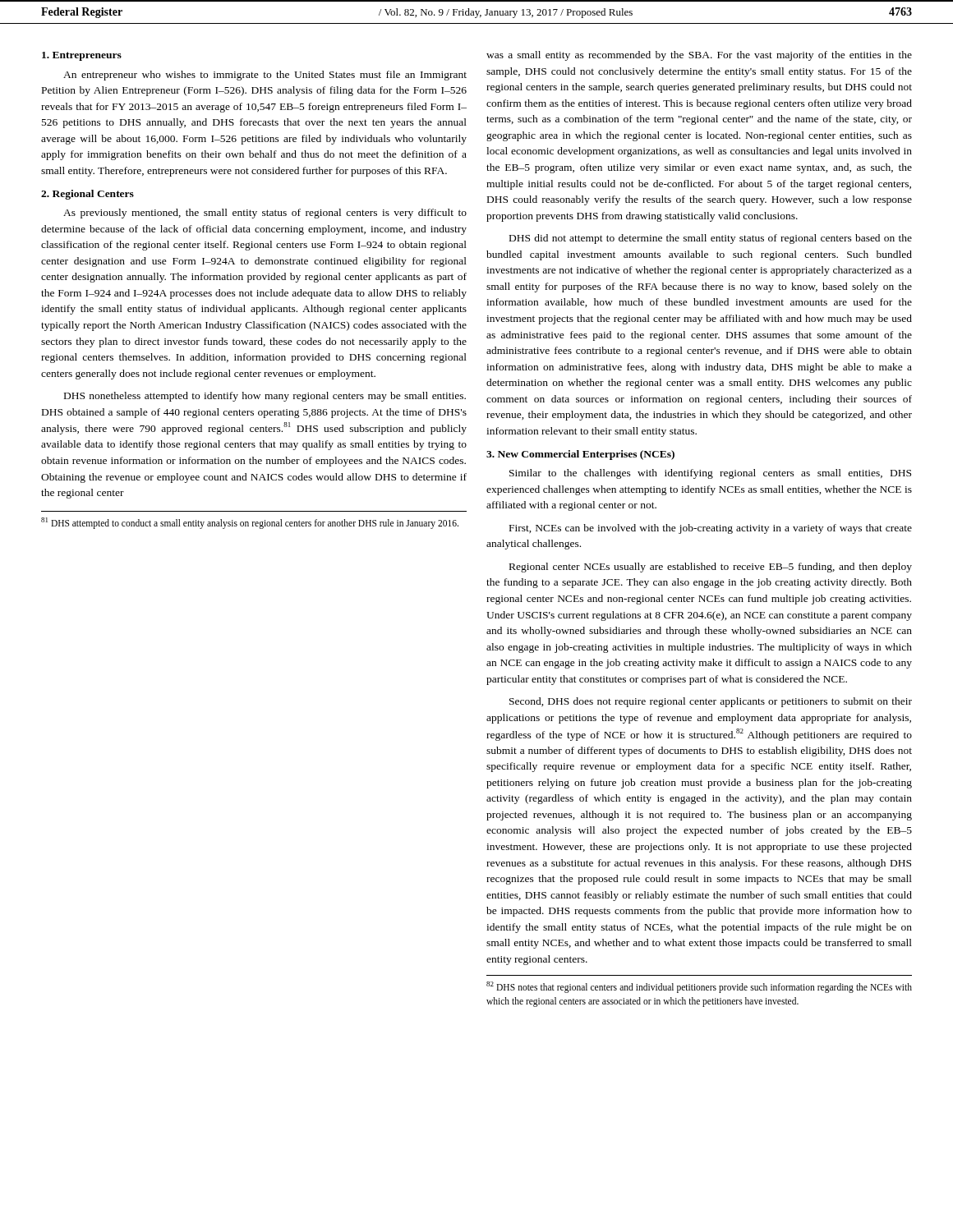
Task: Select the text block containing "Similar to the challenges"
Action: [699, 489]
